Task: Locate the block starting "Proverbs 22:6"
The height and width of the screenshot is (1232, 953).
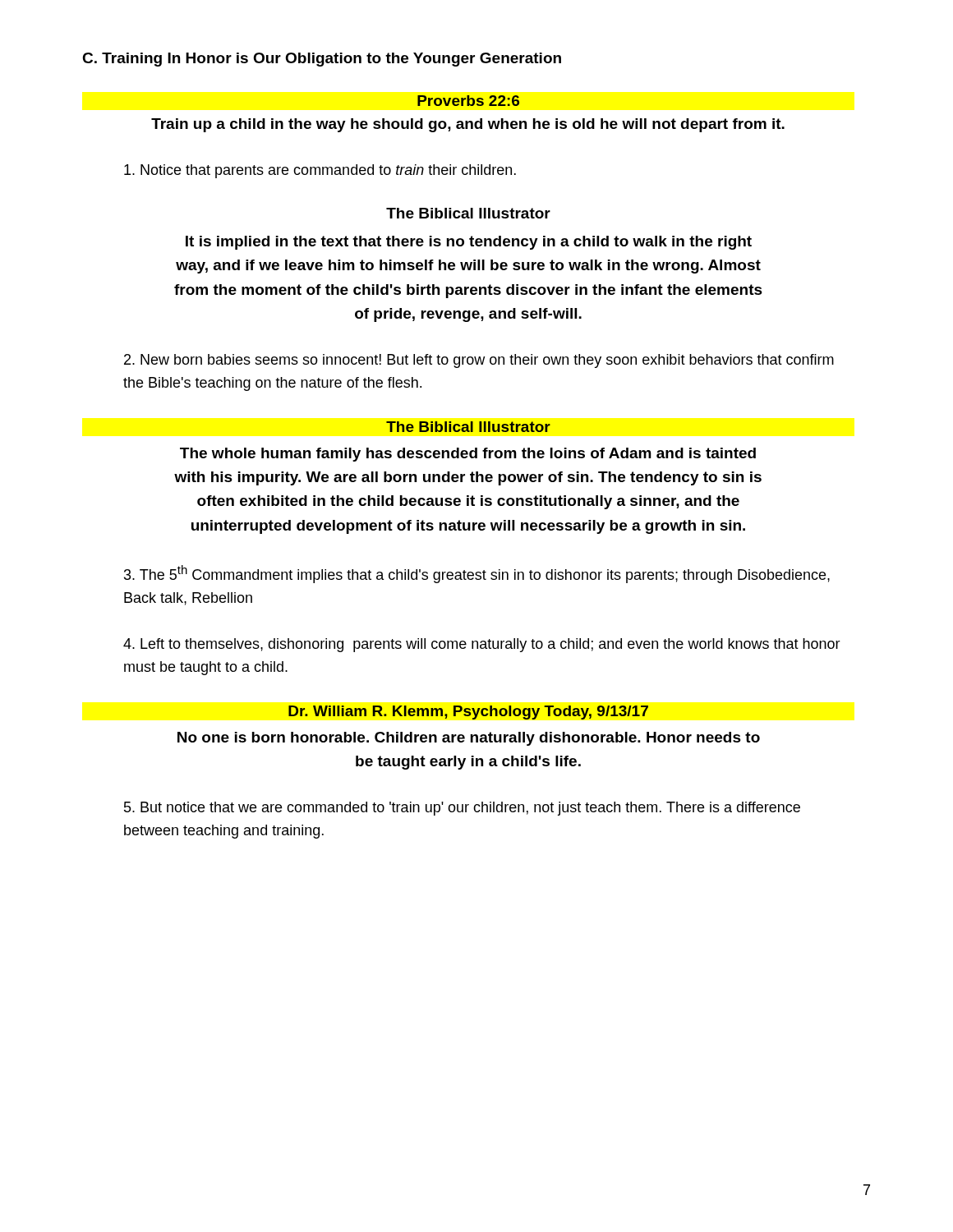Action: 468,101
